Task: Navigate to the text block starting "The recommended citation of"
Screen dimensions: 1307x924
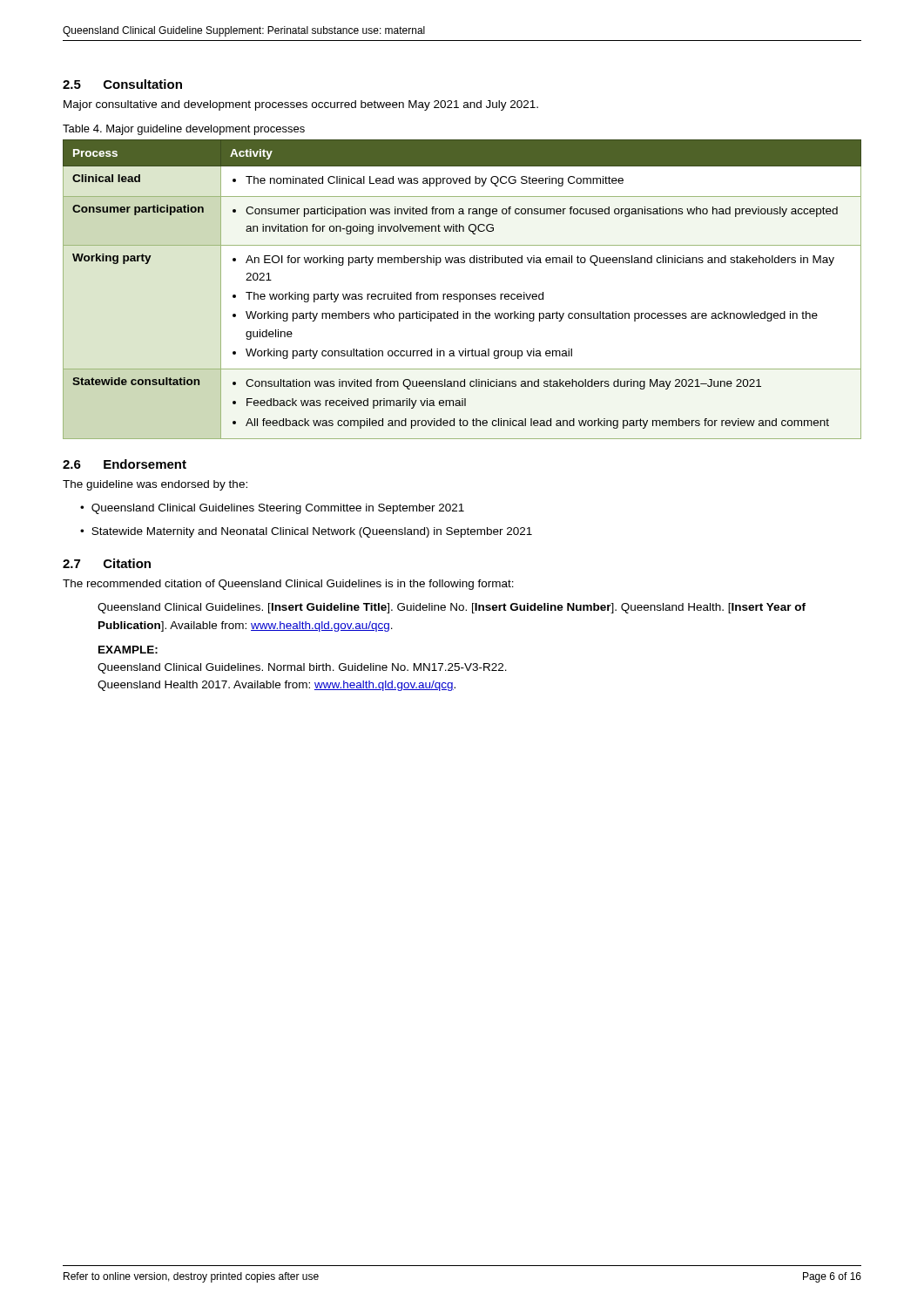Action: point(289,583)
